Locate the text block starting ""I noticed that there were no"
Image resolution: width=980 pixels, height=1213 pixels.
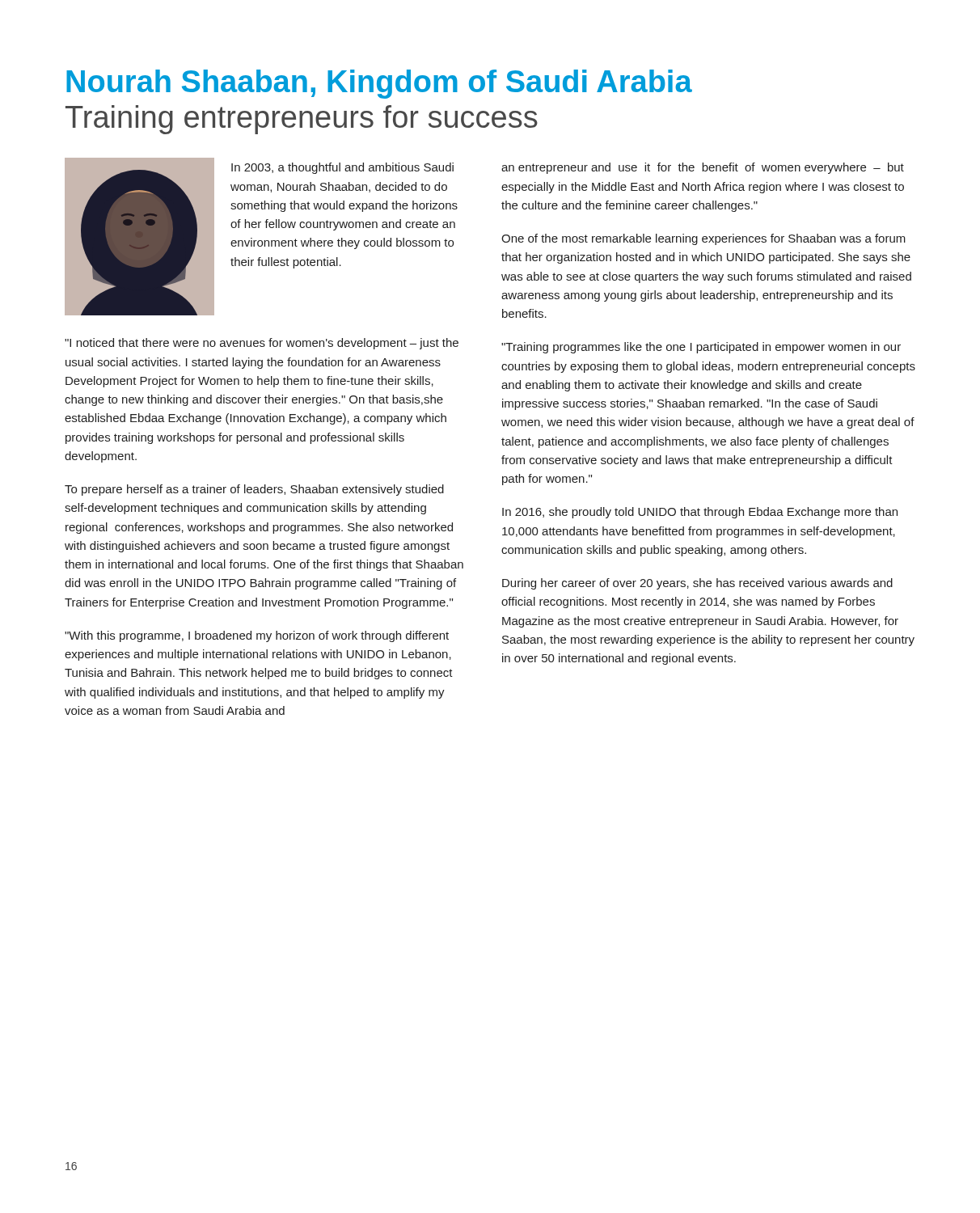(262, 399)
